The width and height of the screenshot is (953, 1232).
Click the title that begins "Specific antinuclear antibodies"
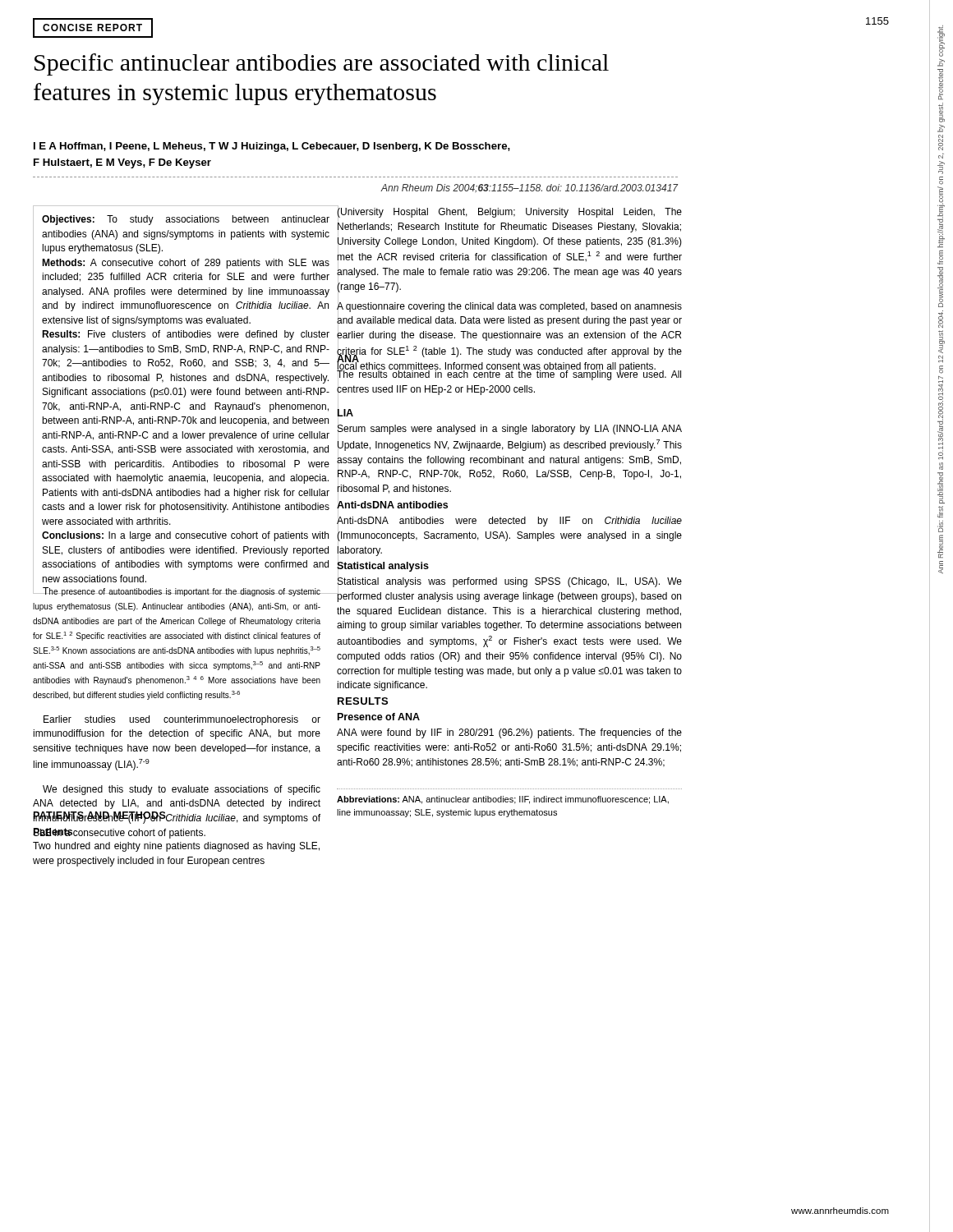click(x=321, y=77)
